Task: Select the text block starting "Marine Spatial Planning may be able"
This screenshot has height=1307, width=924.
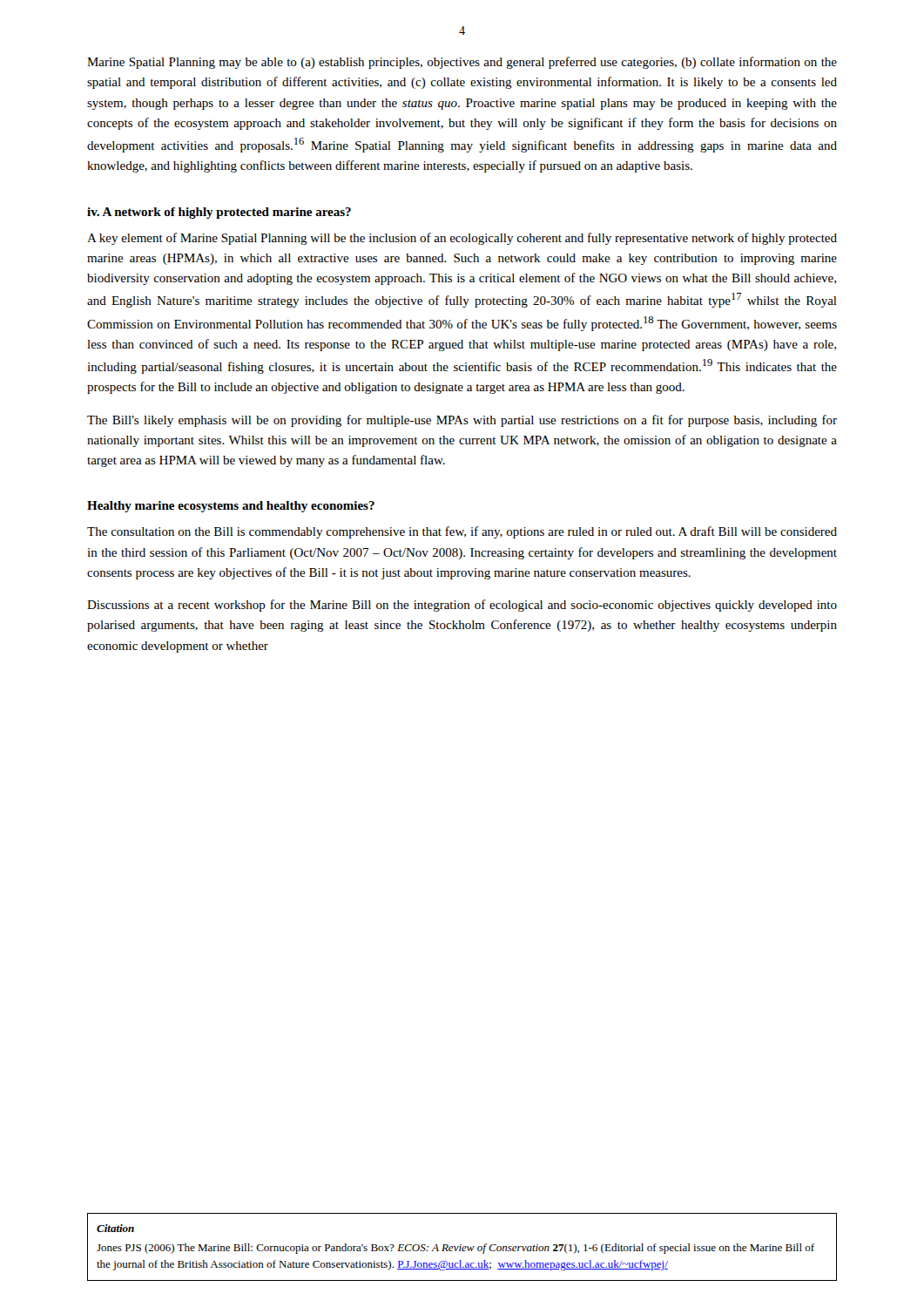Action: point(462,114)
